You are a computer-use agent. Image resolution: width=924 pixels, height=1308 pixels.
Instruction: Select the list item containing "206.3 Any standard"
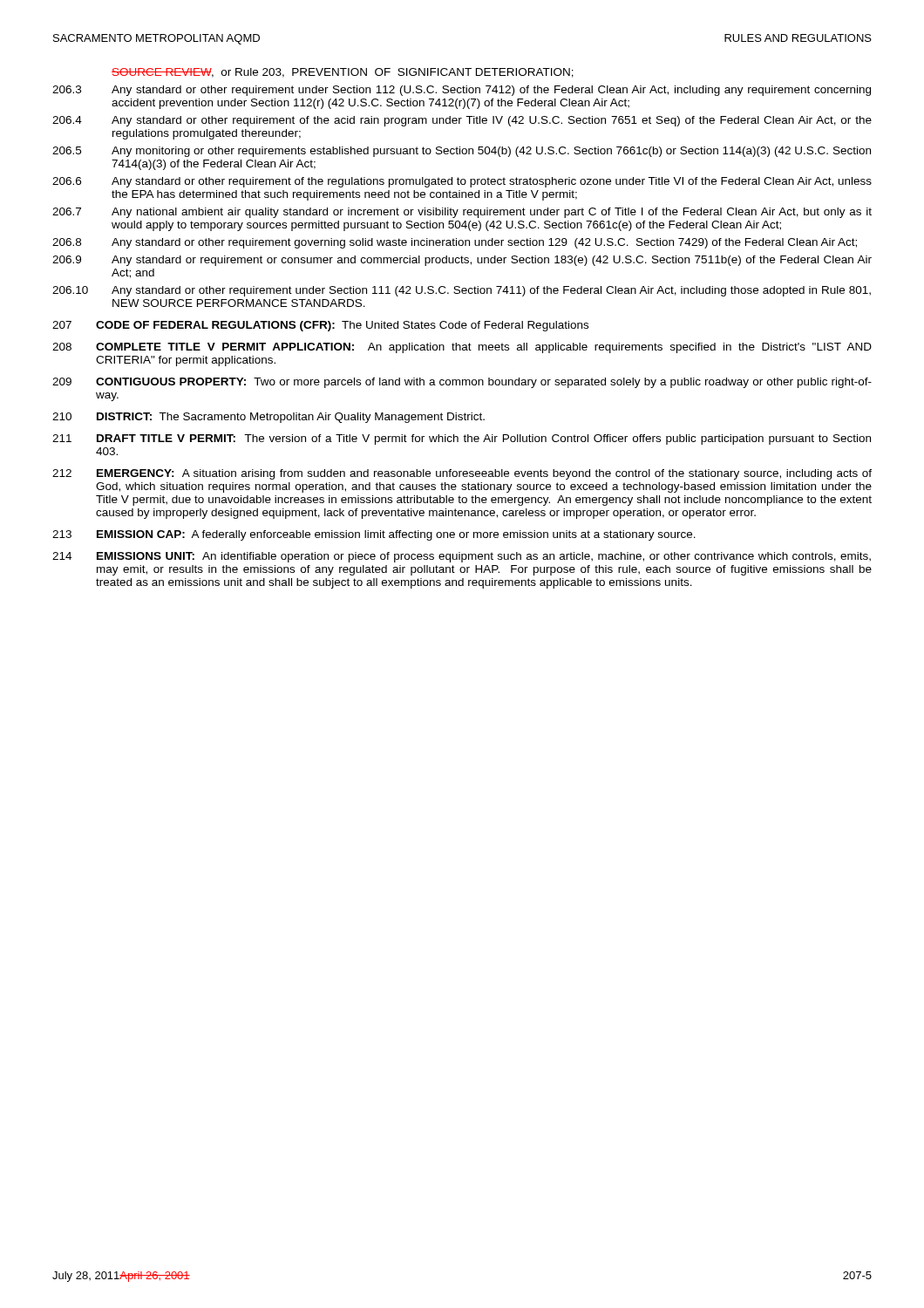click(462, 96)
